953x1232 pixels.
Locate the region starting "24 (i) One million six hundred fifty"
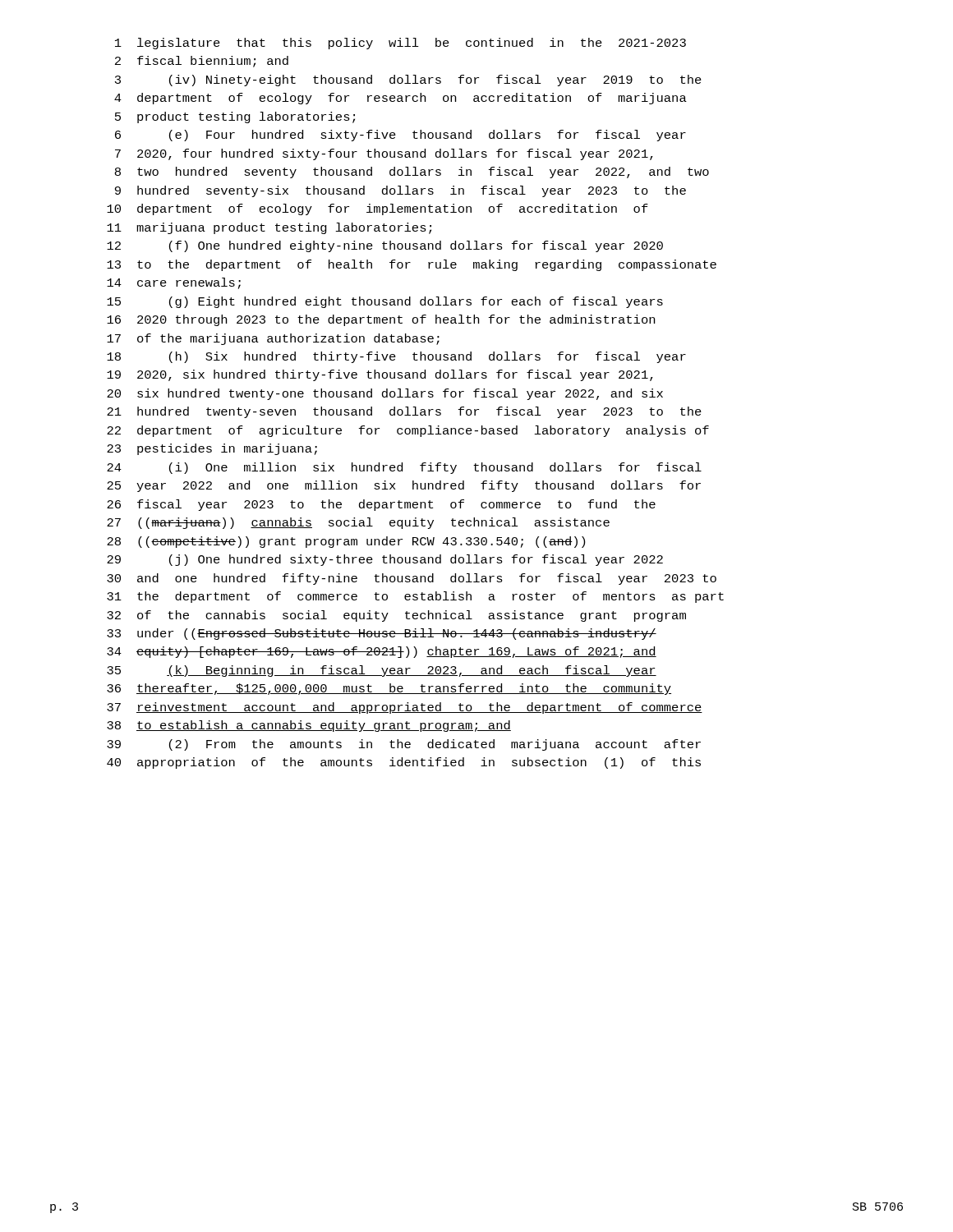(493, 505)
